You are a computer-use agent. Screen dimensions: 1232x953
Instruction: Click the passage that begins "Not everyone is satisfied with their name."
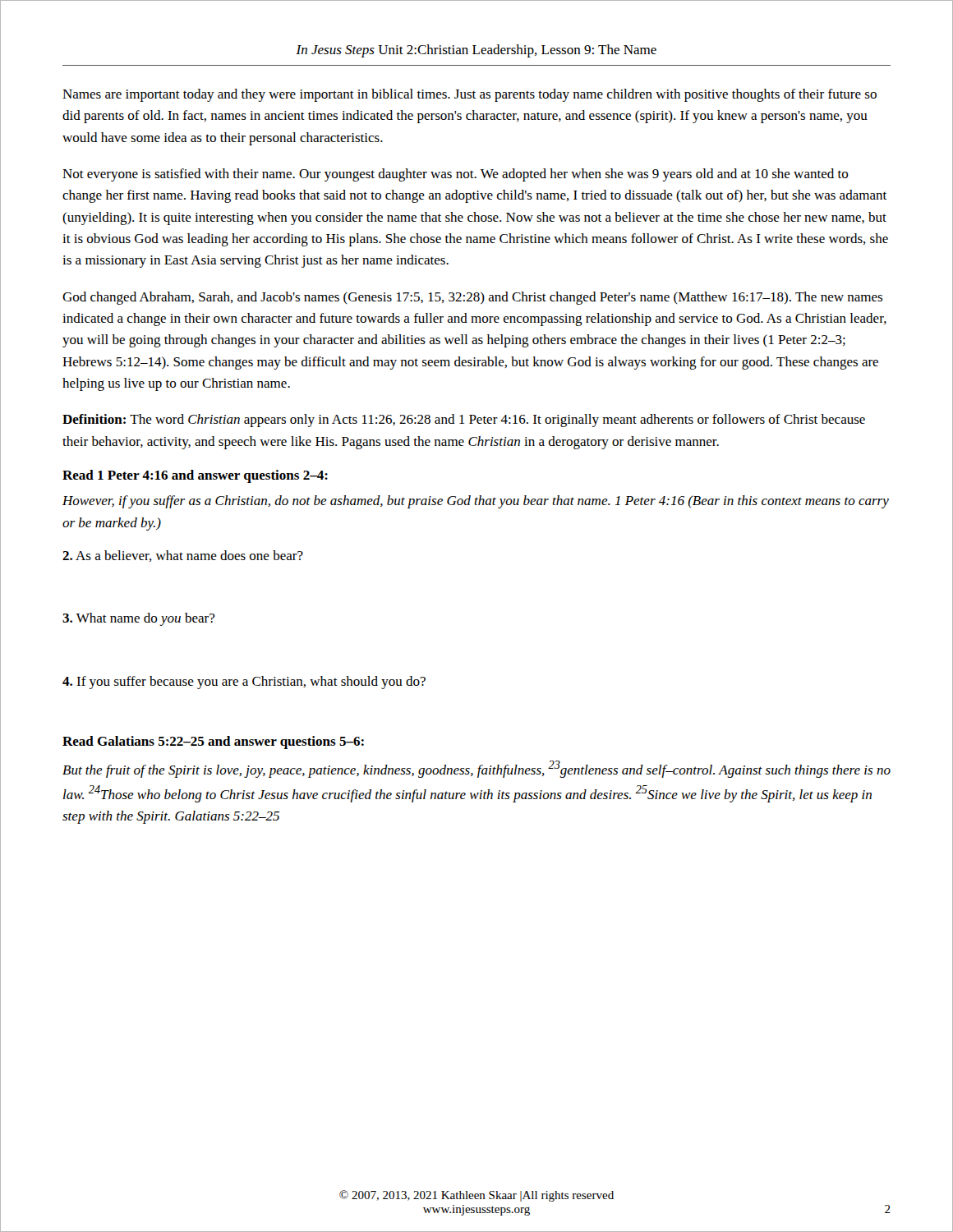point(475,217)
